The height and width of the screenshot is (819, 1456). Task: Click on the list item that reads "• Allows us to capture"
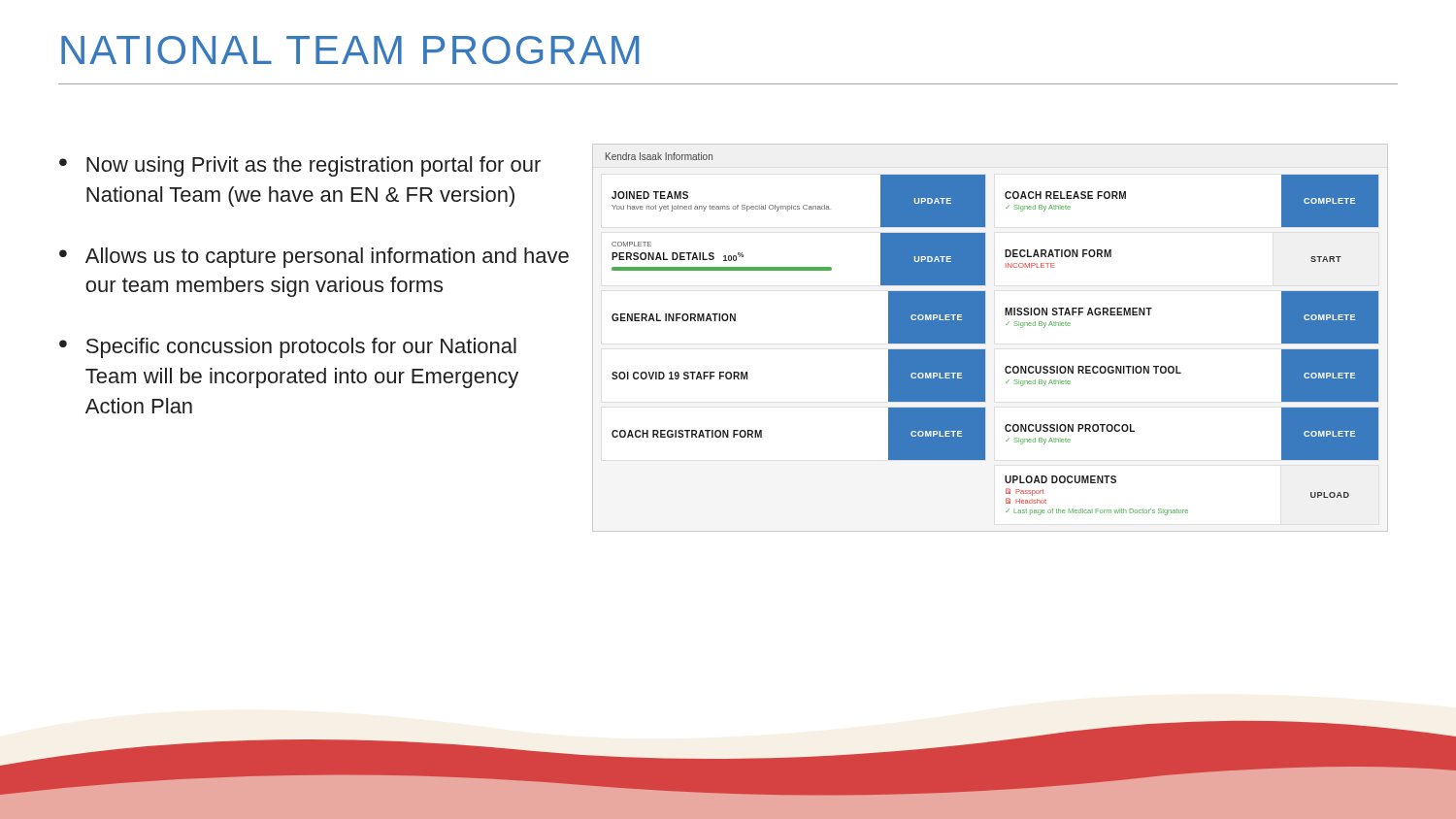[315, 271]
